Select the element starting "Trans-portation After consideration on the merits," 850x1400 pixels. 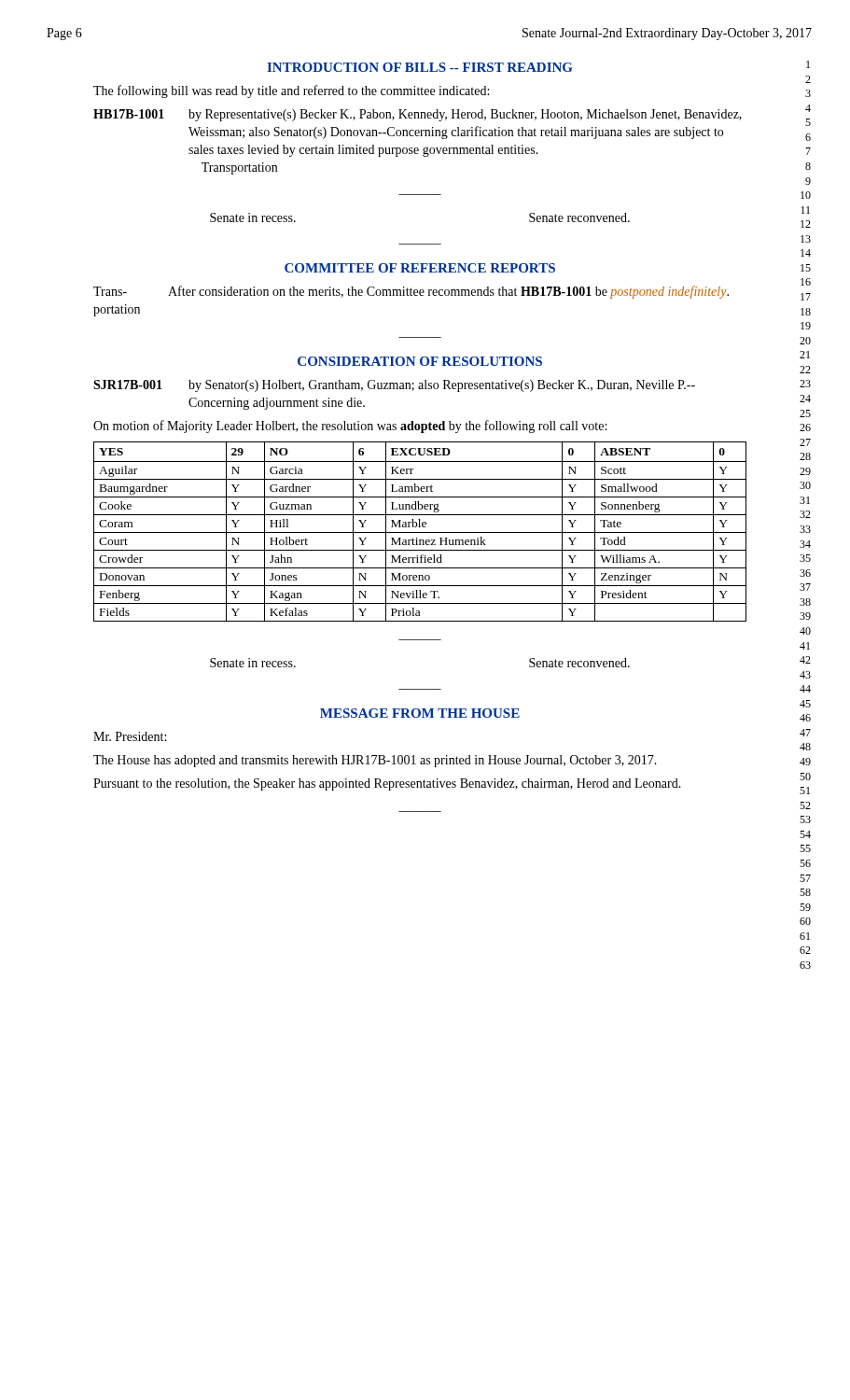[x=411, y=302]
